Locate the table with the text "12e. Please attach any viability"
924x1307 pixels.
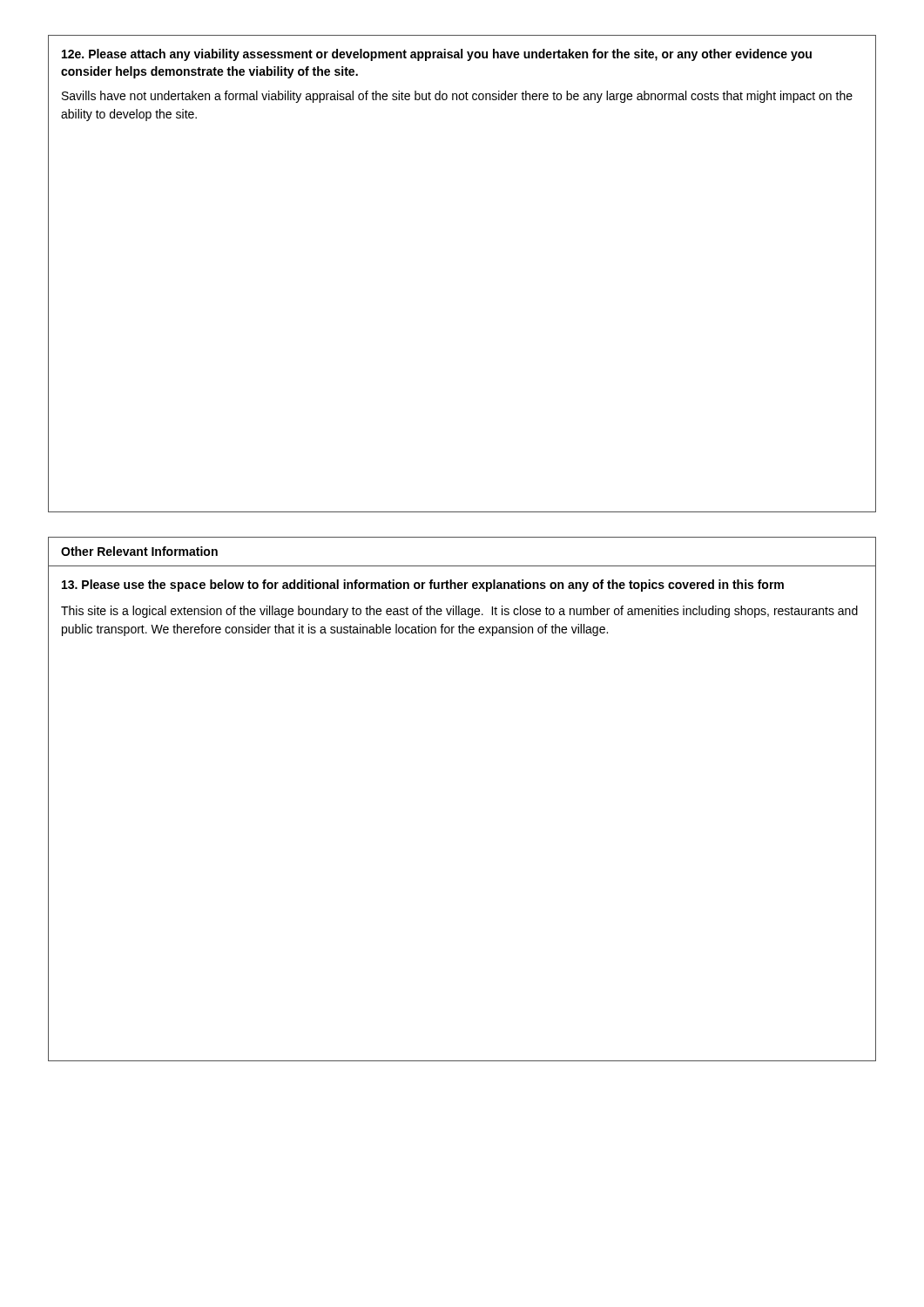462,274
